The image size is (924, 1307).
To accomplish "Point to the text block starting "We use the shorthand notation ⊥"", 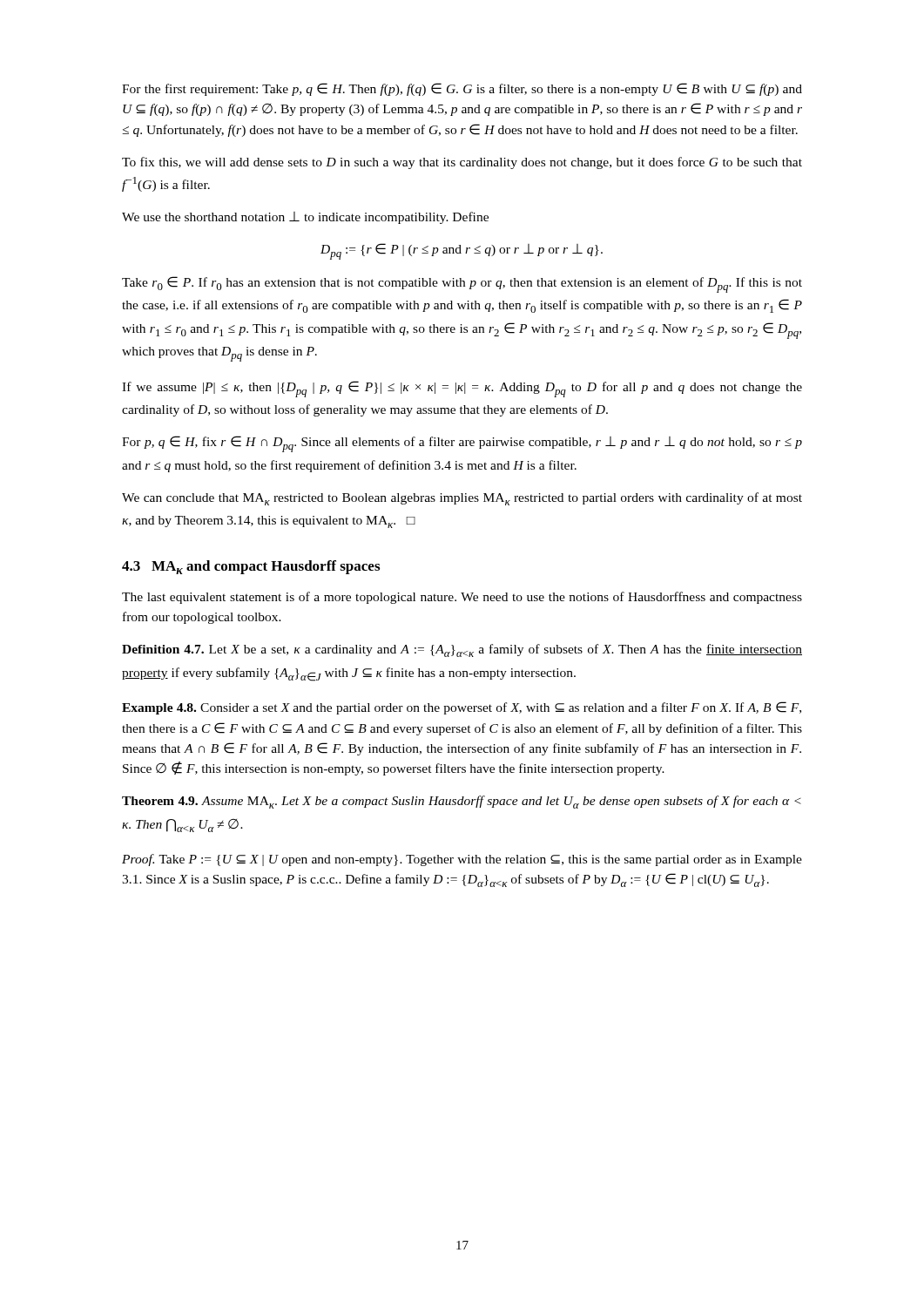I will (x=462, y=217).
